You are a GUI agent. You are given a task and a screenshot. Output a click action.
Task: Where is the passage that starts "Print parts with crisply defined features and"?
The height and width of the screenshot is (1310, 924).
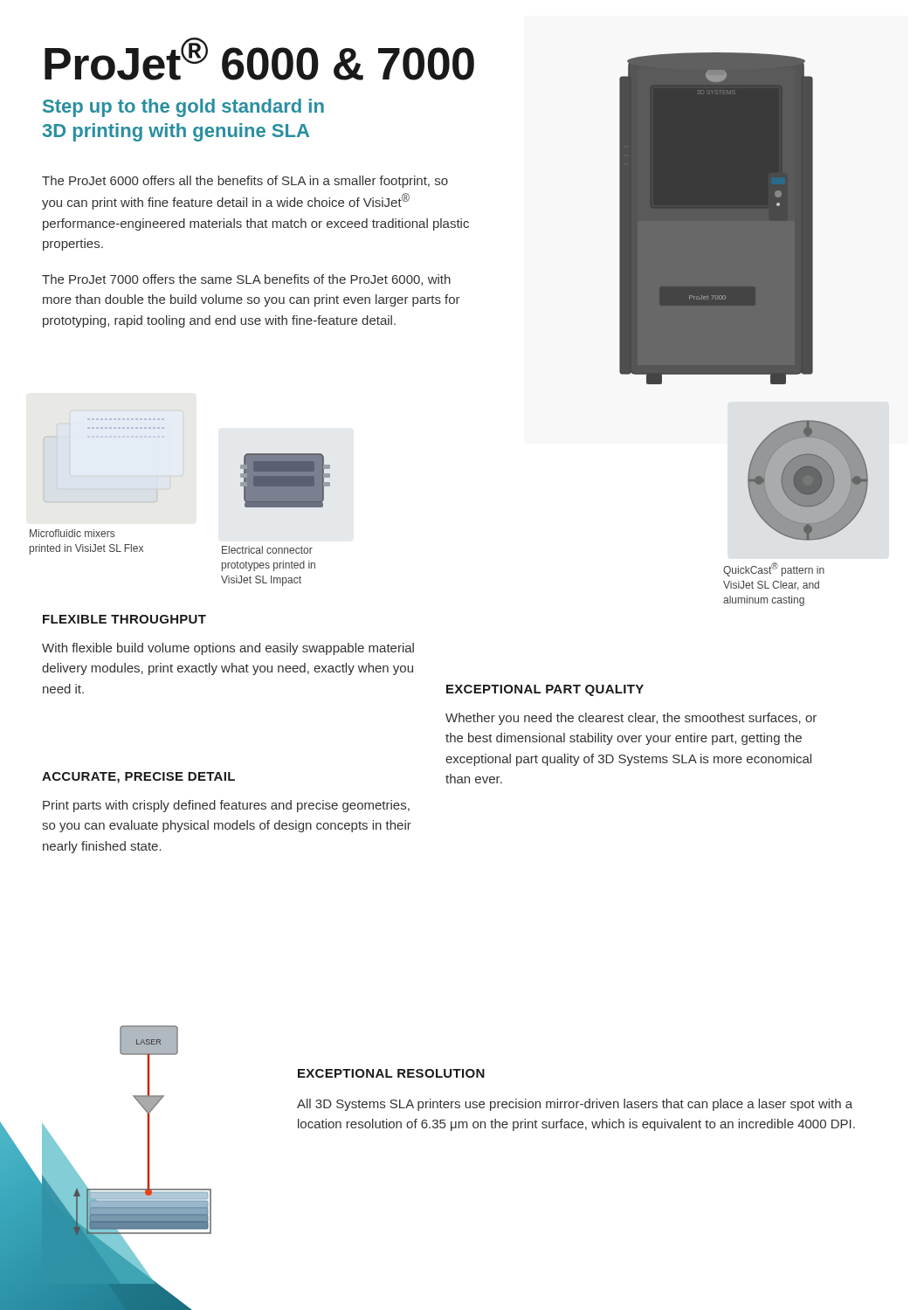click(227, 825)
